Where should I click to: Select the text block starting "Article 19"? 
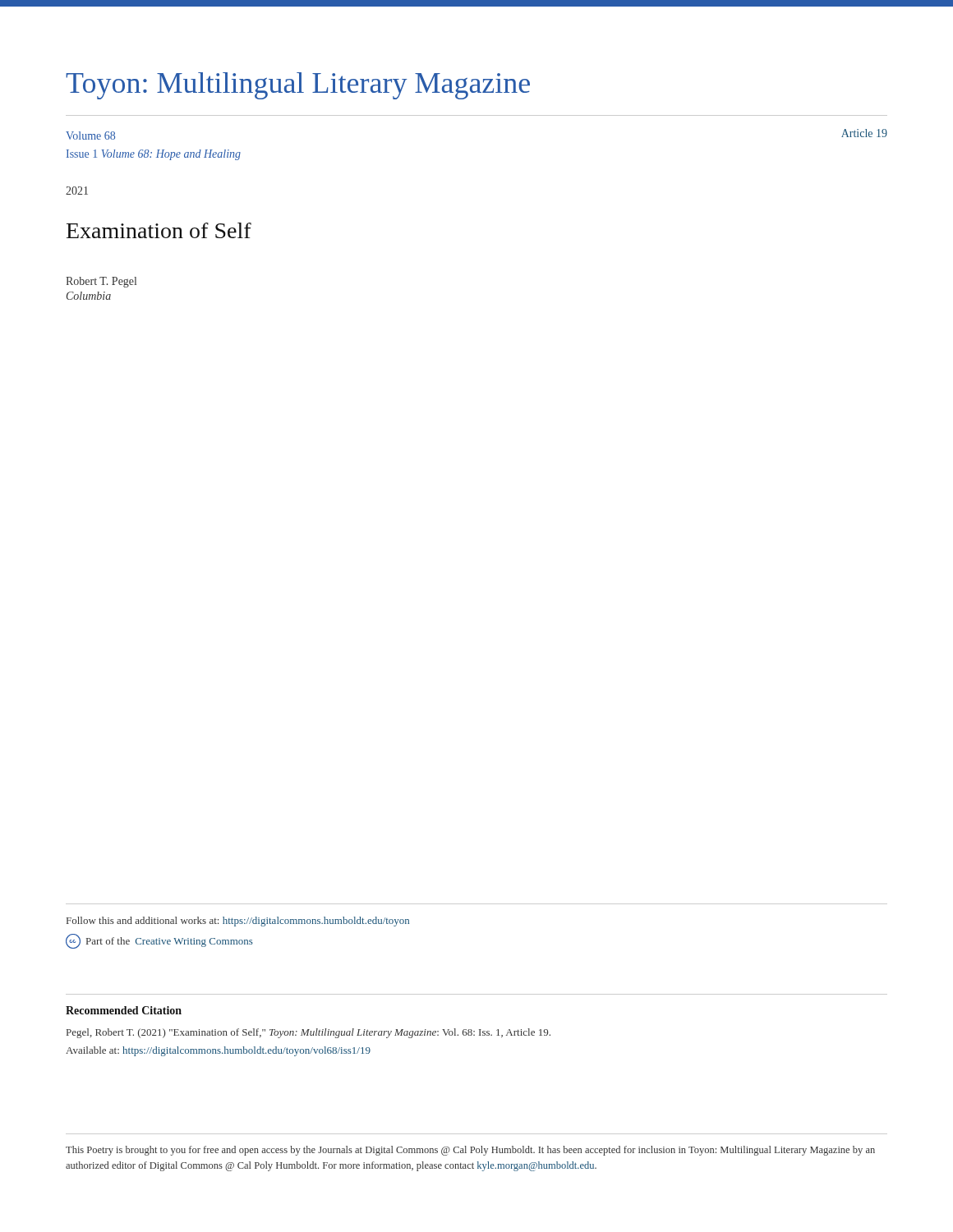(864, 133)
